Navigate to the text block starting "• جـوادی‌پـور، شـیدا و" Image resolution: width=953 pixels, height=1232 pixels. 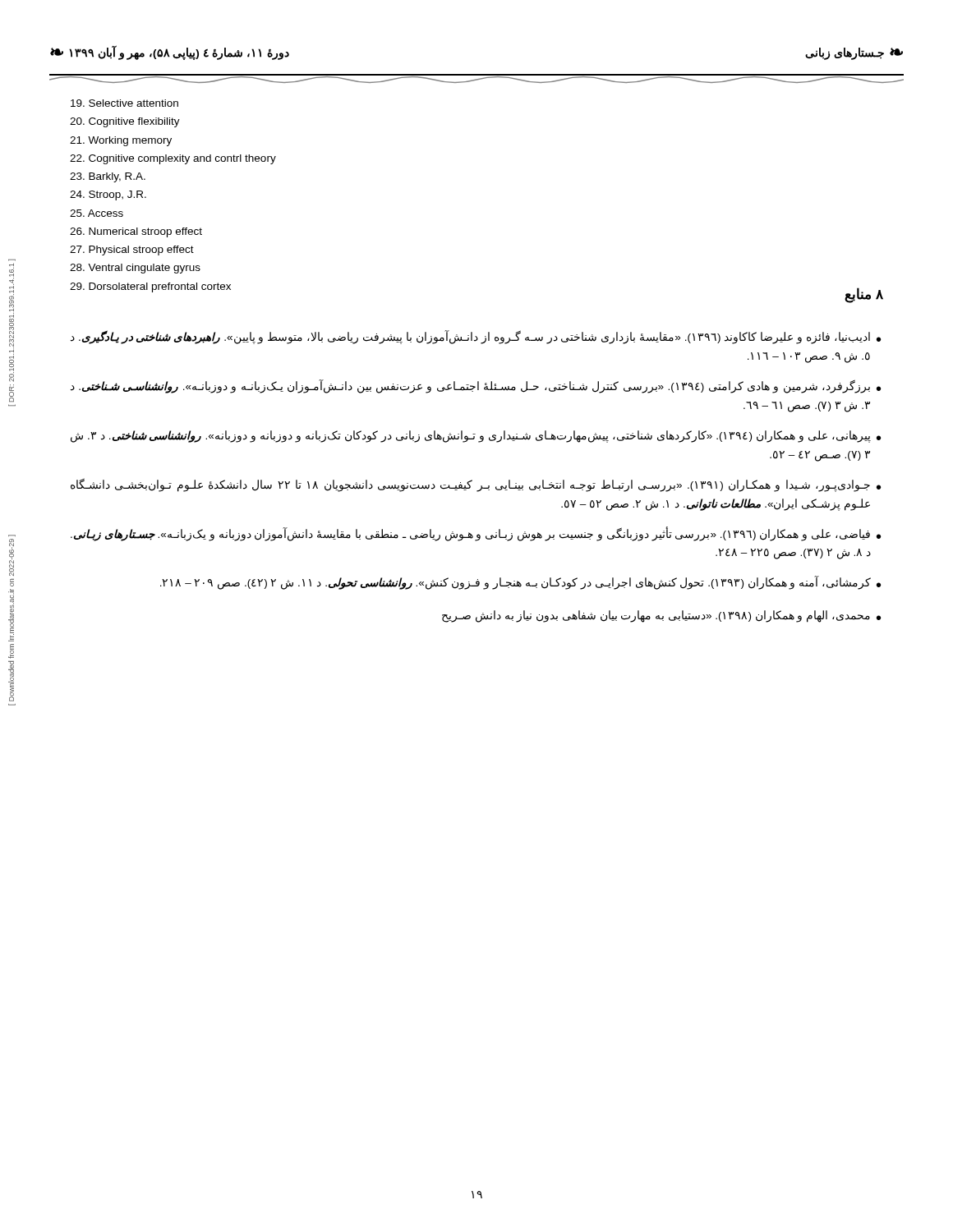click(476, 495)
